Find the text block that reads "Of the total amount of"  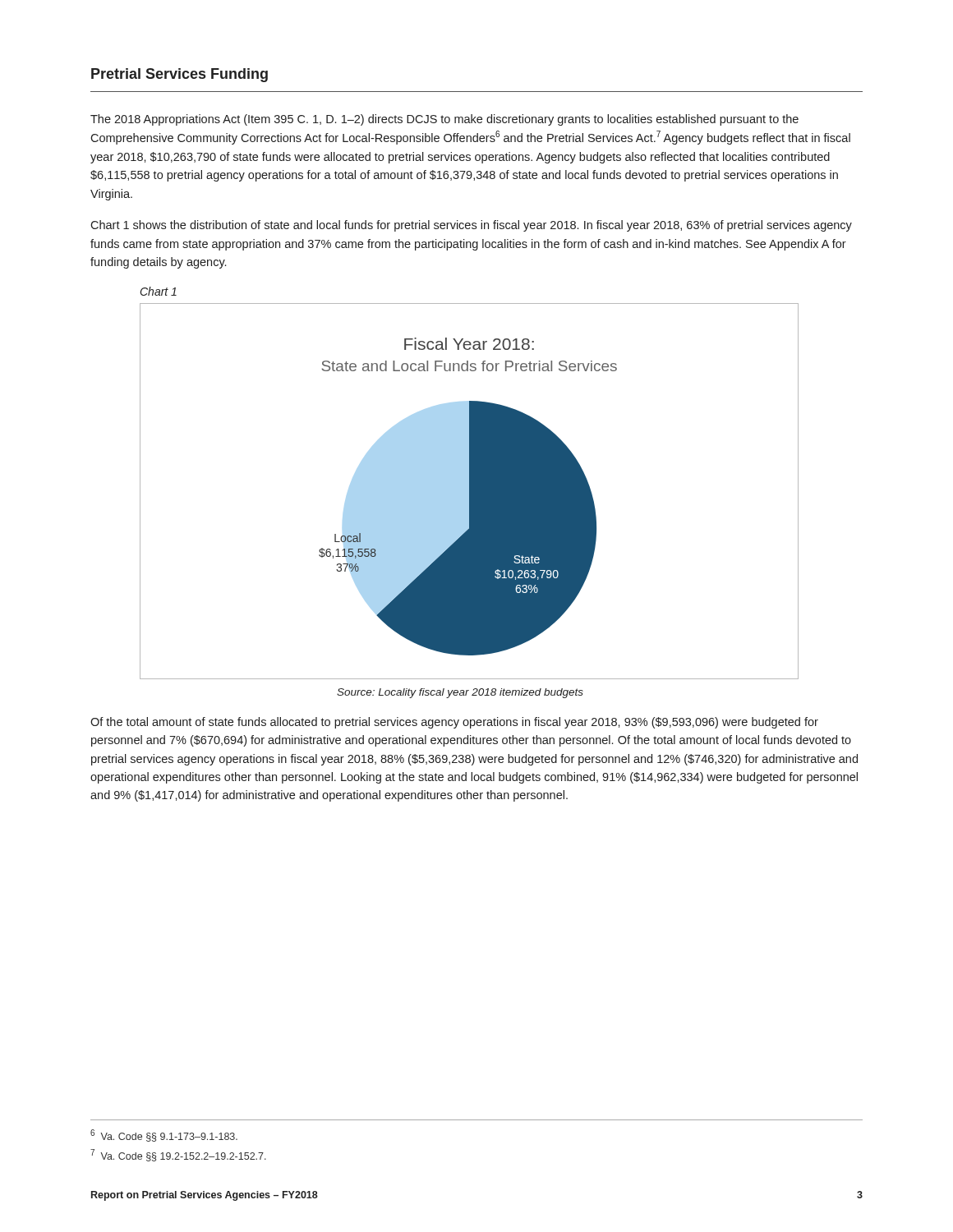coord(474,759)
